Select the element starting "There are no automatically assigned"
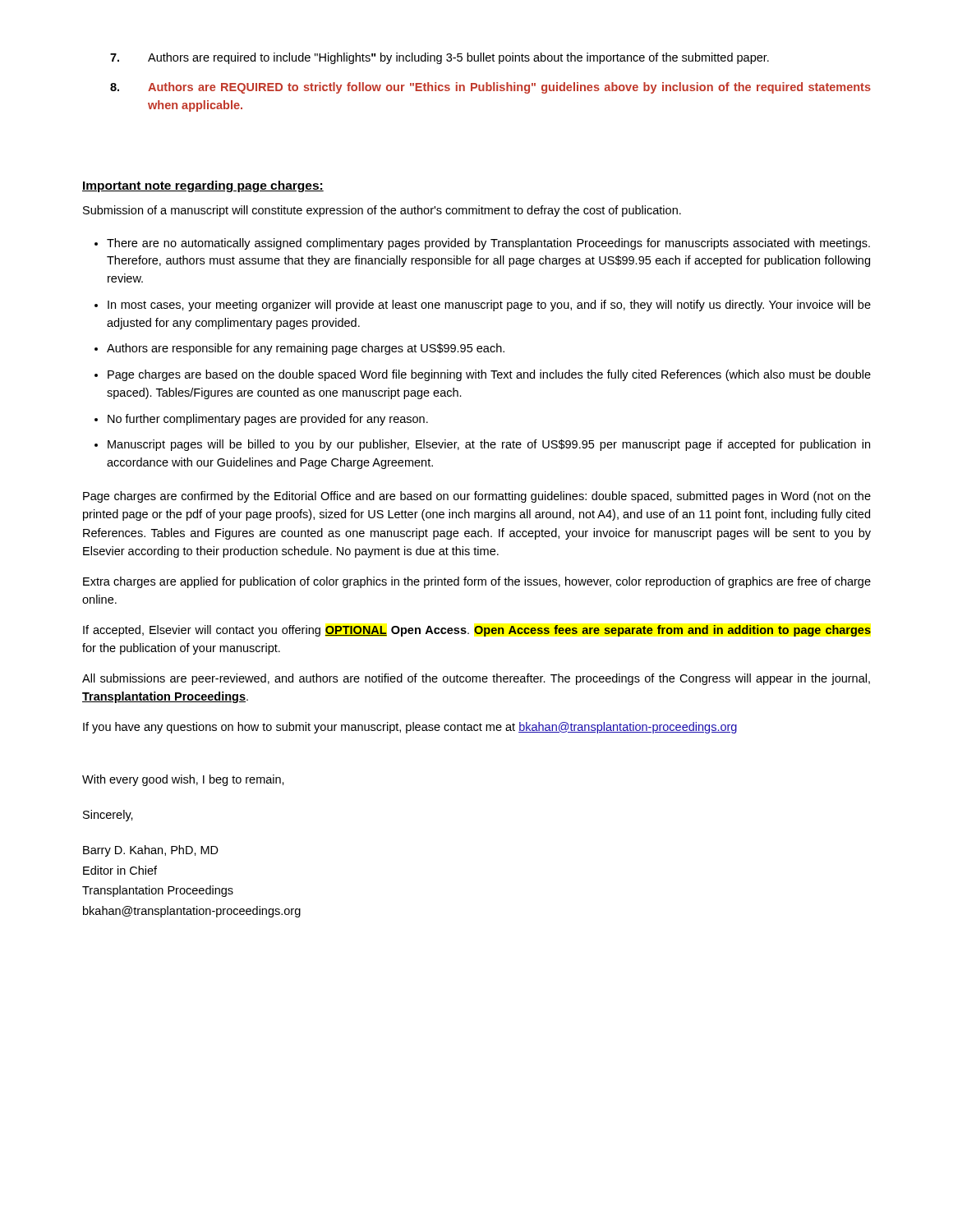 489,261
